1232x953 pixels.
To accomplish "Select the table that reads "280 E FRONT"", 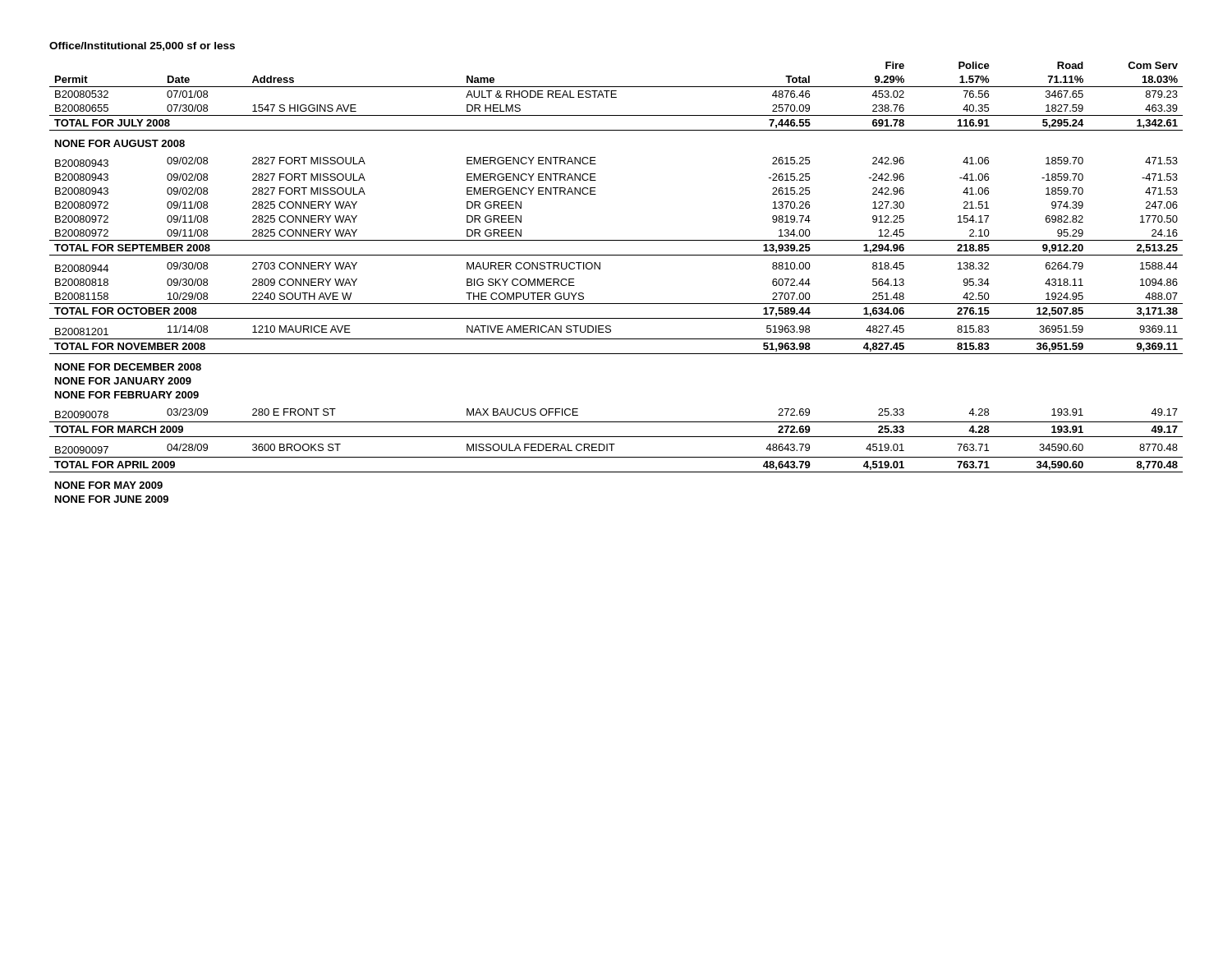I will click(x=616, y=282).
